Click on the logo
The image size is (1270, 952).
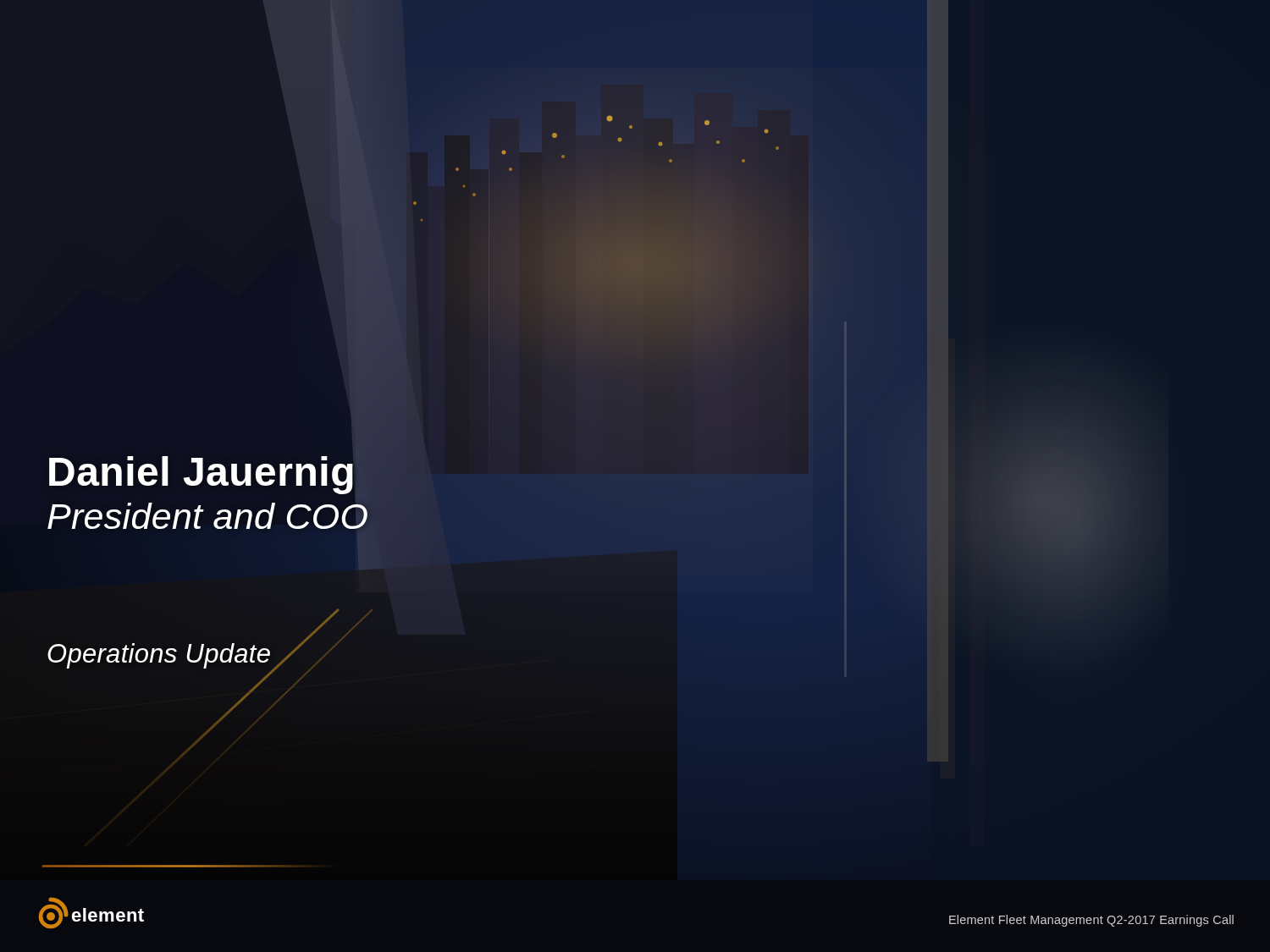coord(91,916)
